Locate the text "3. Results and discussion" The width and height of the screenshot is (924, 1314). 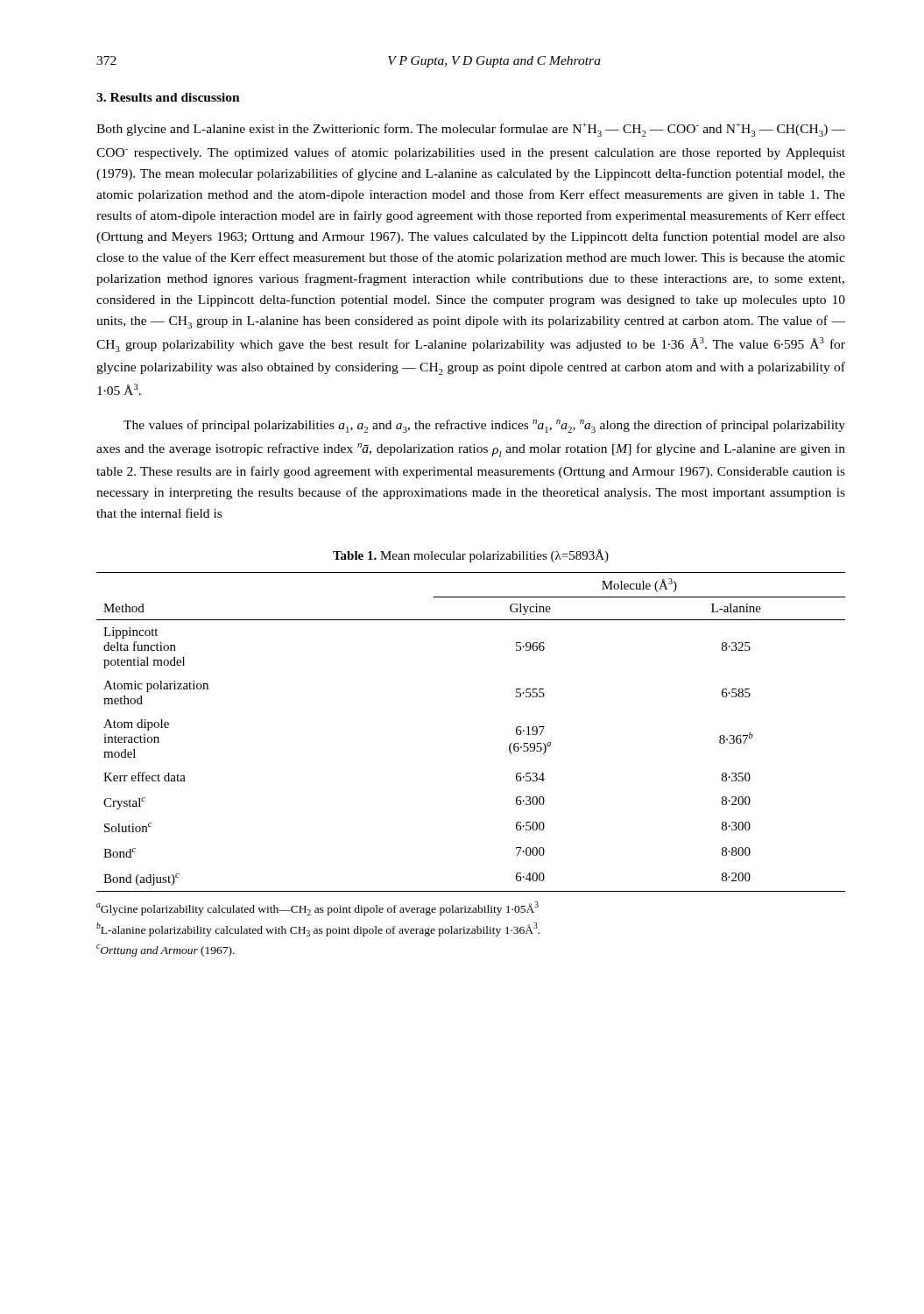click(168, 97)
